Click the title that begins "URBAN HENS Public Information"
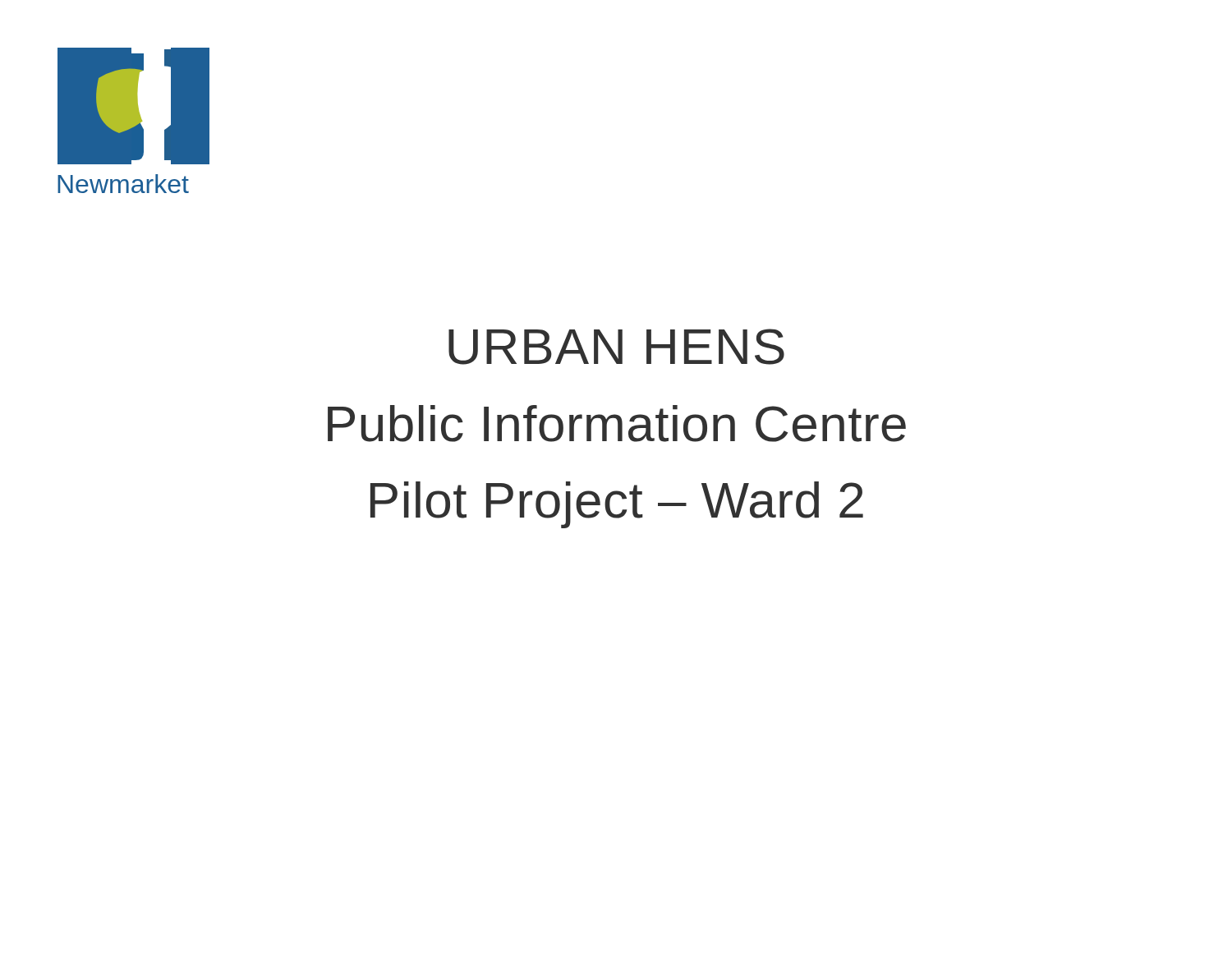 [x=616, y=424]
